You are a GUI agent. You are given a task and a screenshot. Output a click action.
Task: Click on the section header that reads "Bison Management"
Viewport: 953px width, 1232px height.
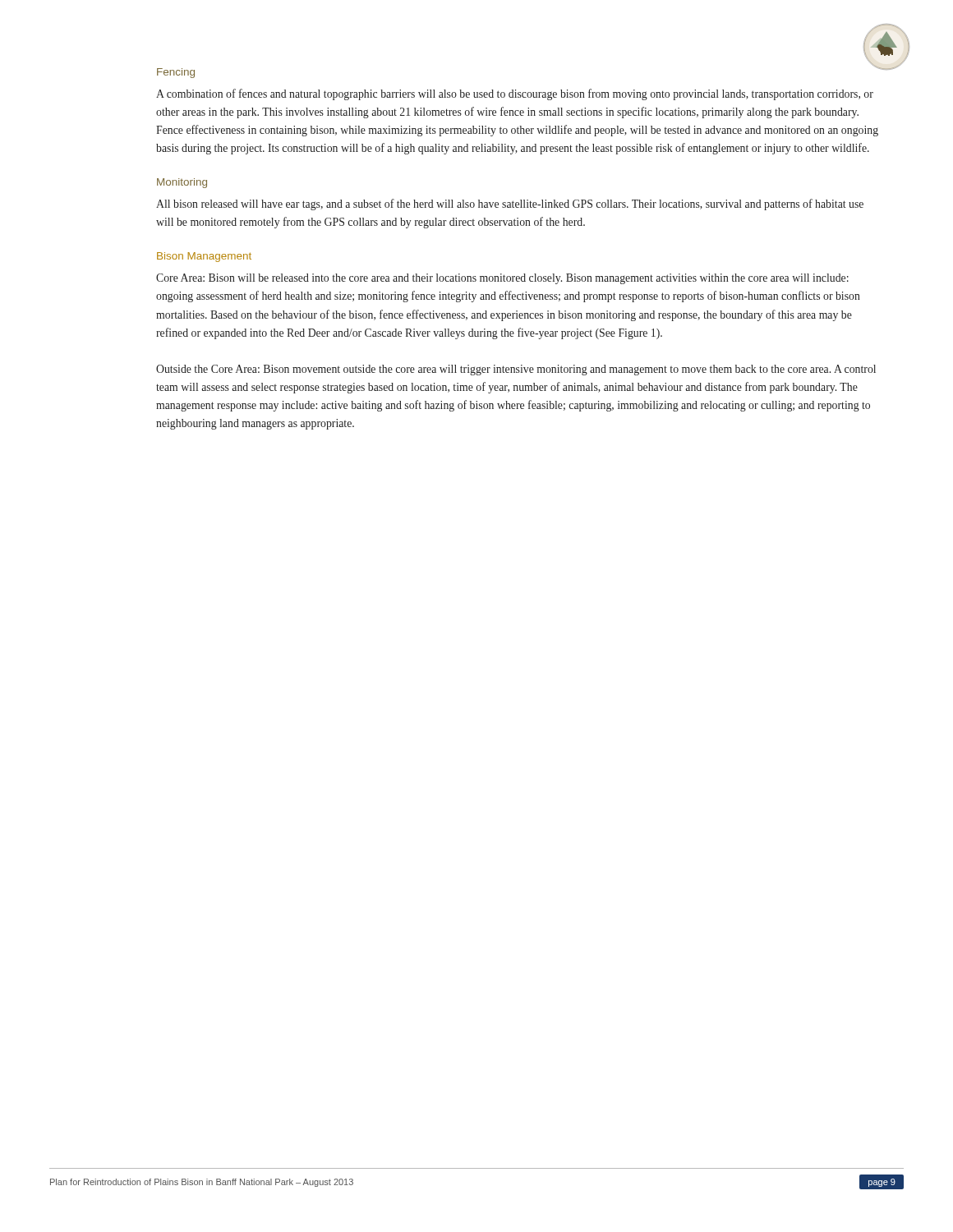click(x=204, y=256)
